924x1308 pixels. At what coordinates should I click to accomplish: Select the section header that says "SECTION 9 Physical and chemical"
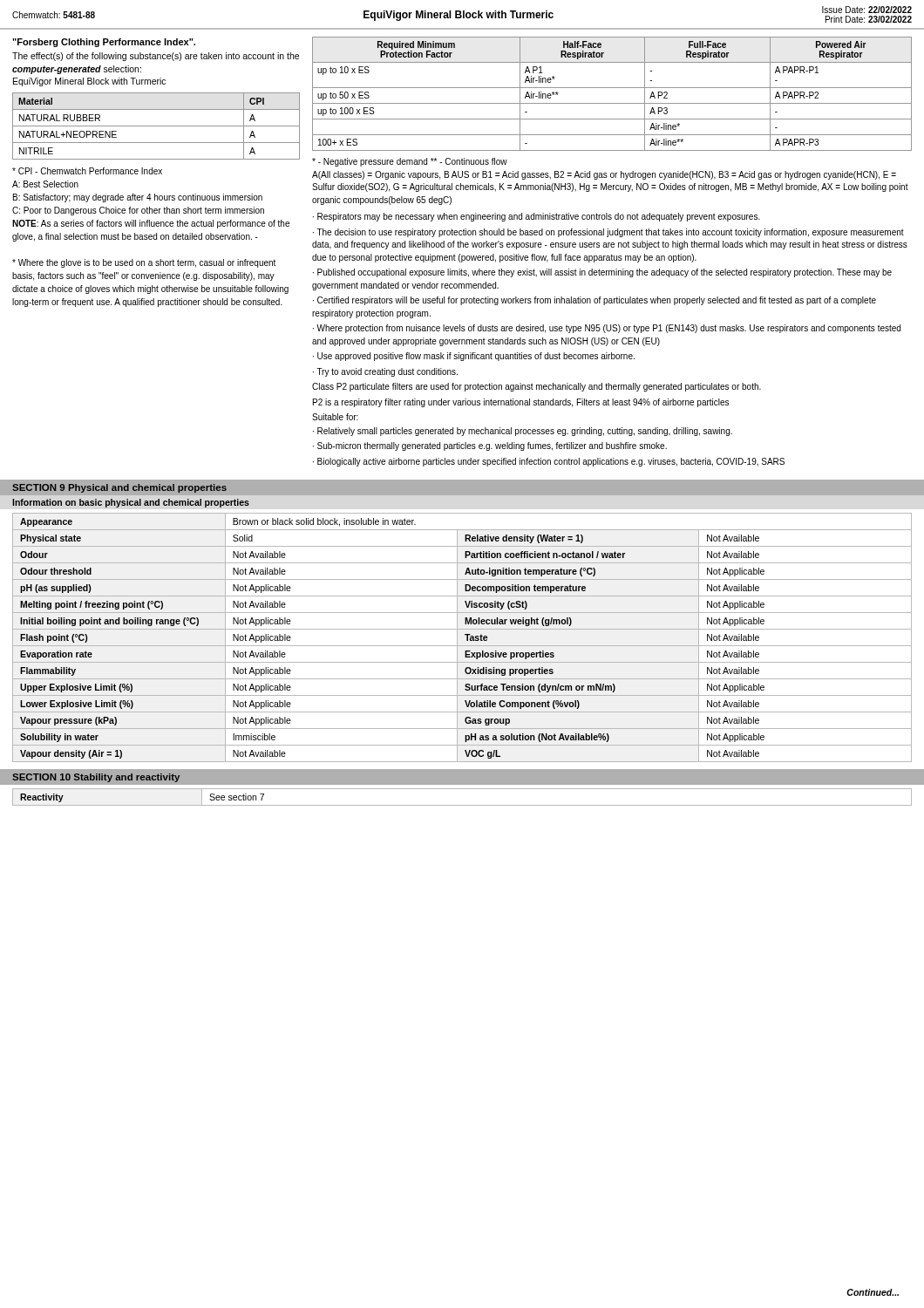pos(119,487)
